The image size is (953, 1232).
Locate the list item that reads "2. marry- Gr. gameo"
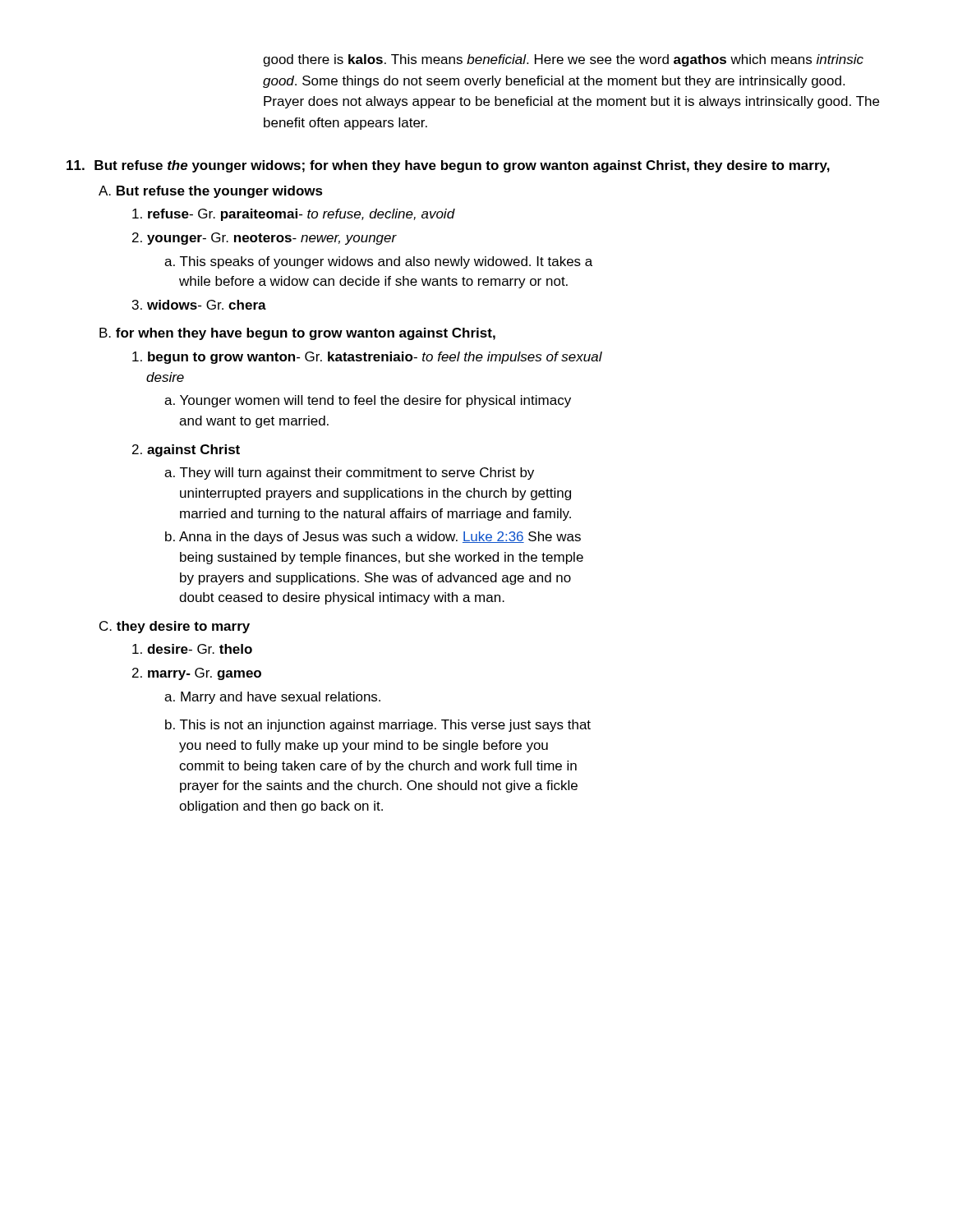click(x=197, y=673)
